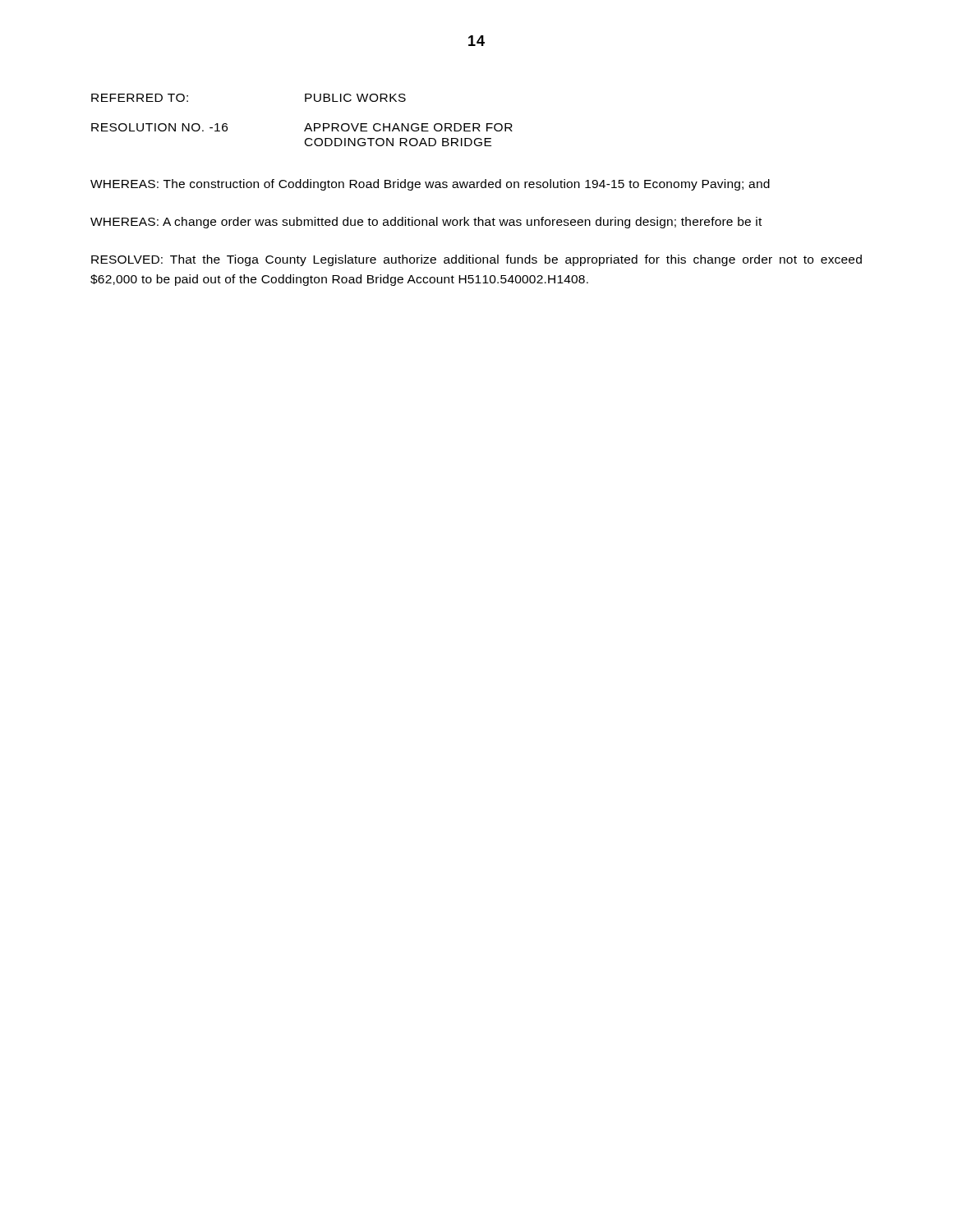
Task: Find the text block containing "WHEREAS: A change order was"
Action: click(426, 221)
